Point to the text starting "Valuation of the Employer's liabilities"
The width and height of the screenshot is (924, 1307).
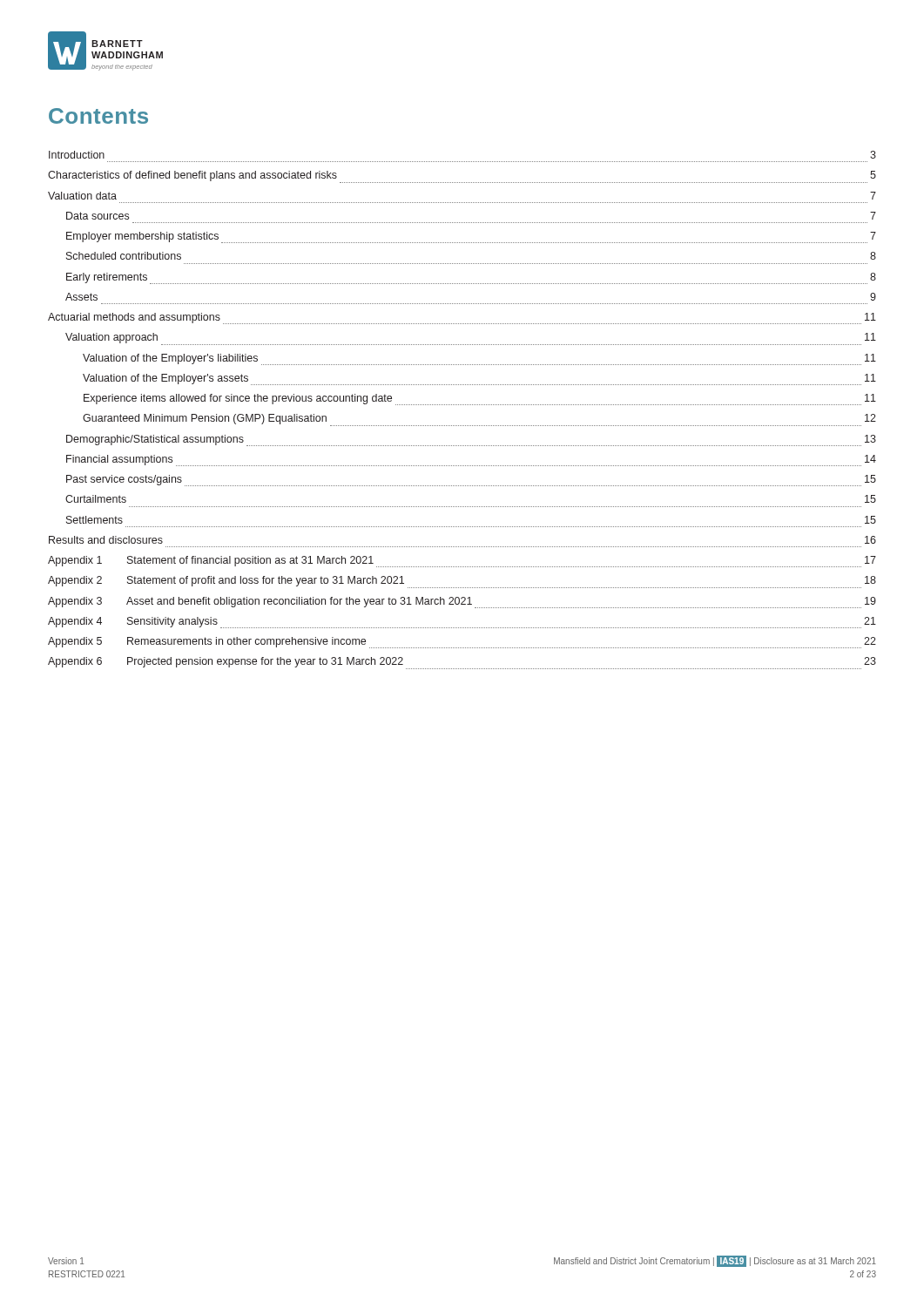point(479,358)
